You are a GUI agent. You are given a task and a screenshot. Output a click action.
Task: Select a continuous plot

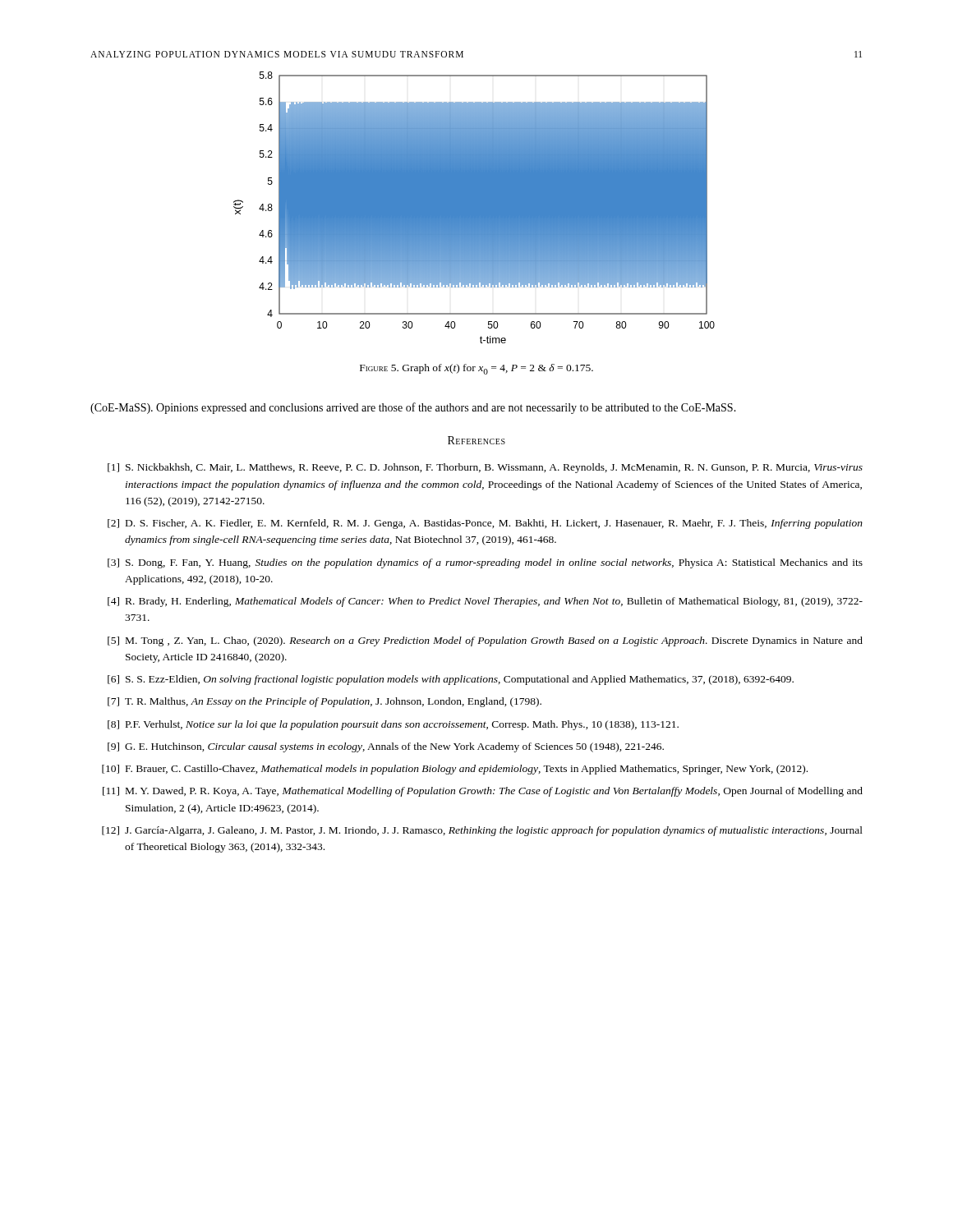(476, 207)
